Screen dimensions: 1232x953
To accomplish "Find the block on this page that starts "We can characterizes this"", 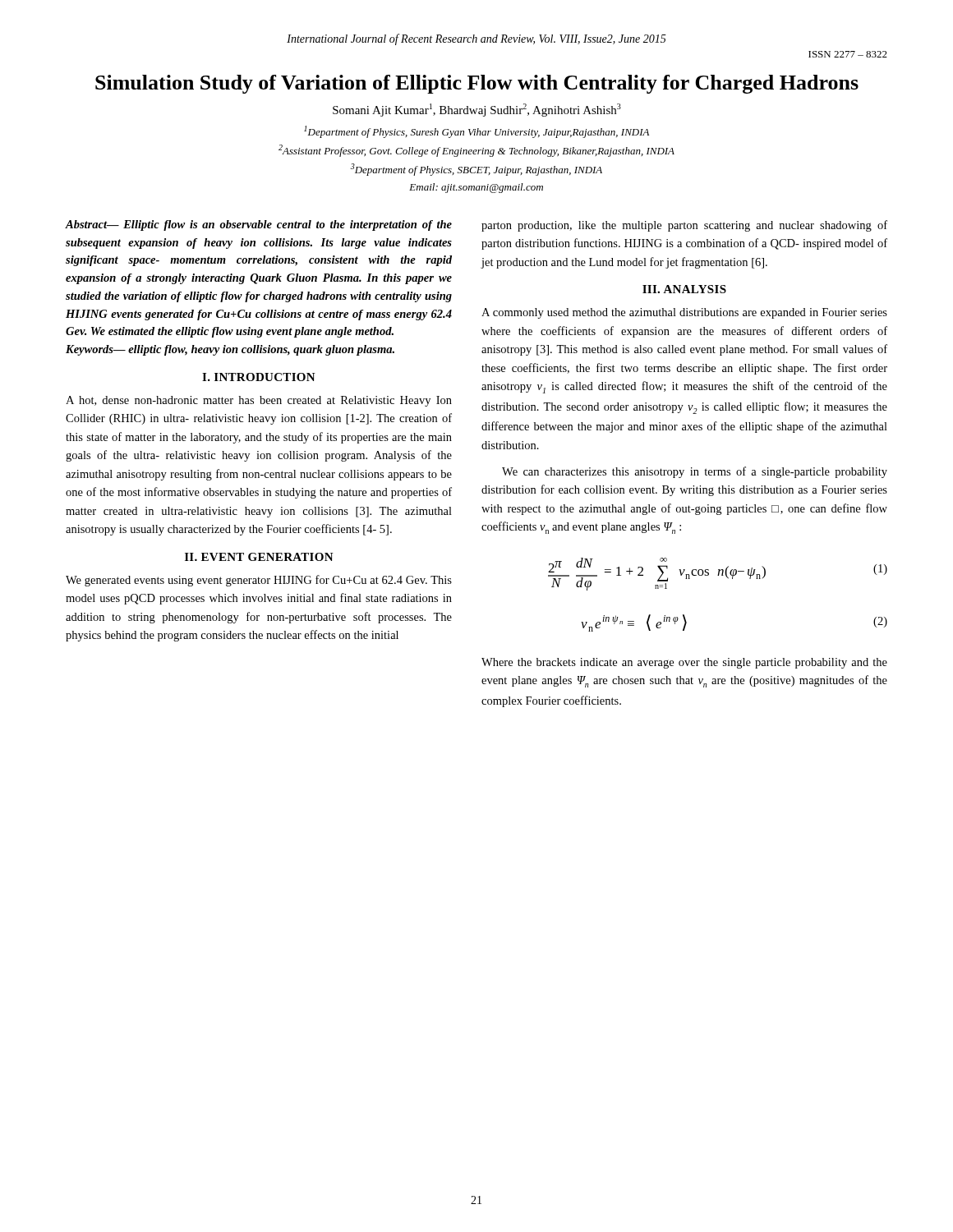I will [x=684, y=500].
